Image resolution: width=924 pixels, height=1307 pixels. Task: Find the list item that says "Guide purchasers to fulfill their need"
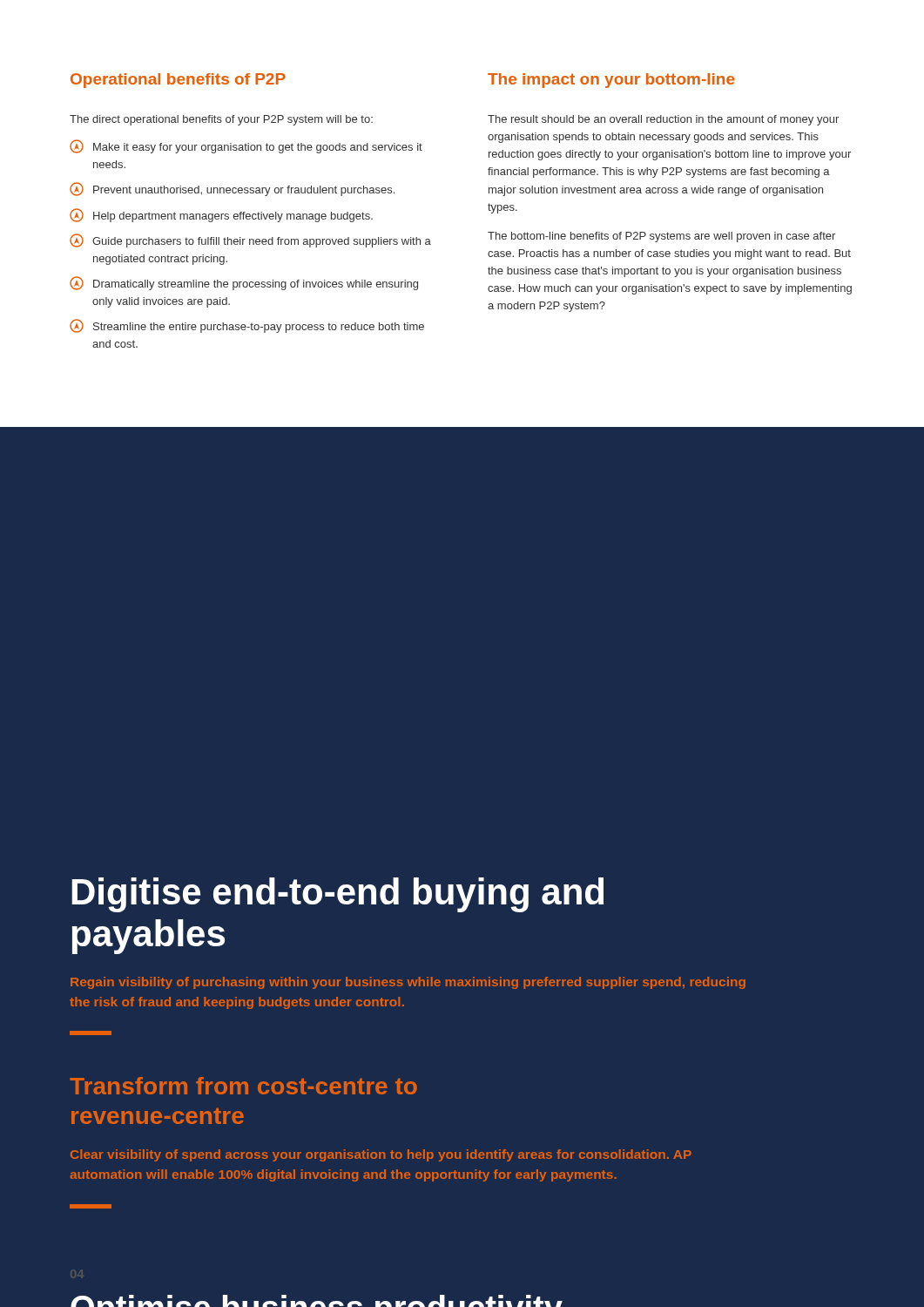(253, 250)
